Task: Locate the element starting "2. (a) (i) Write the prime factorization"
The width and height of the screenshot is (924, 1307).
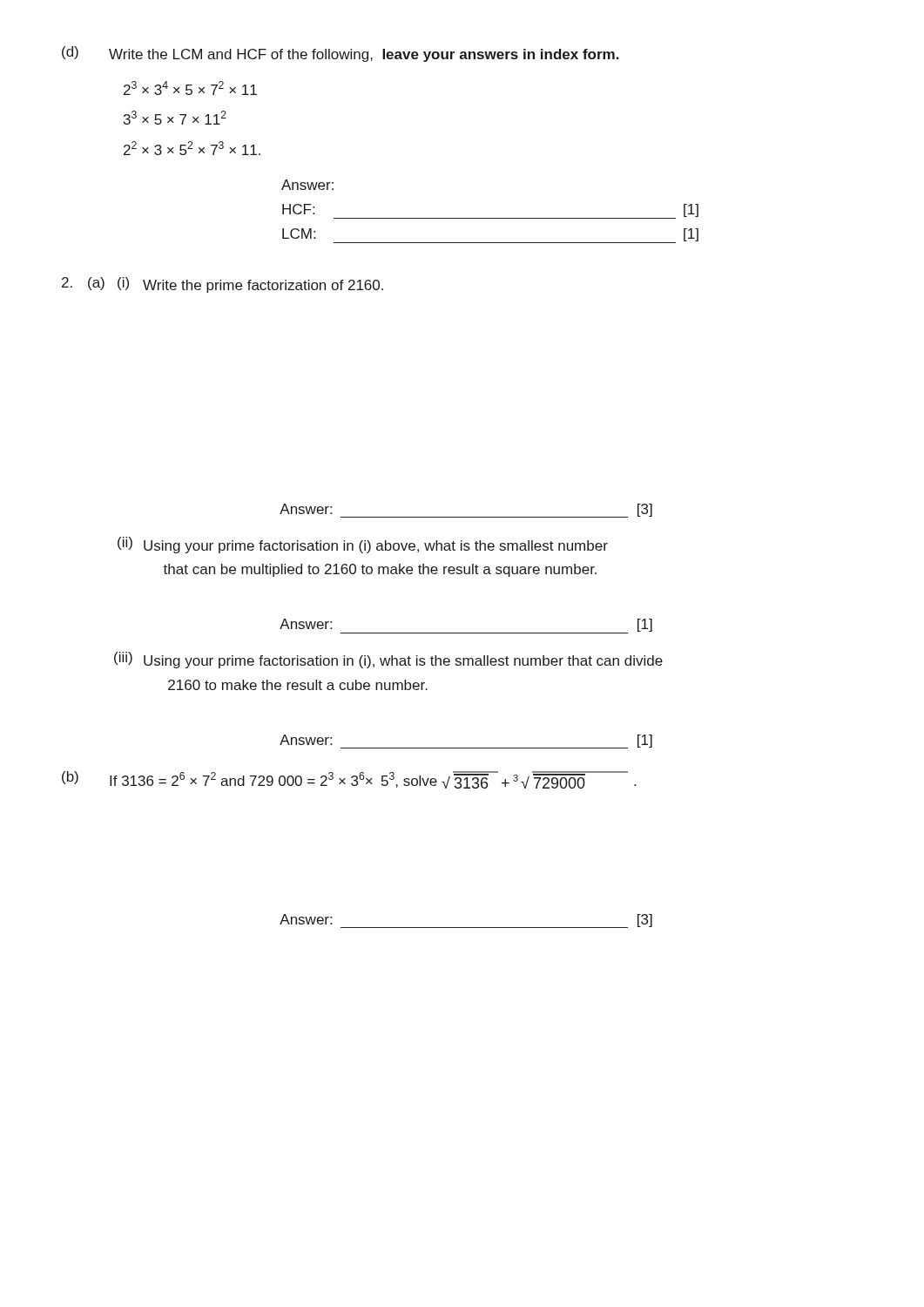Action: pos(223,285)
